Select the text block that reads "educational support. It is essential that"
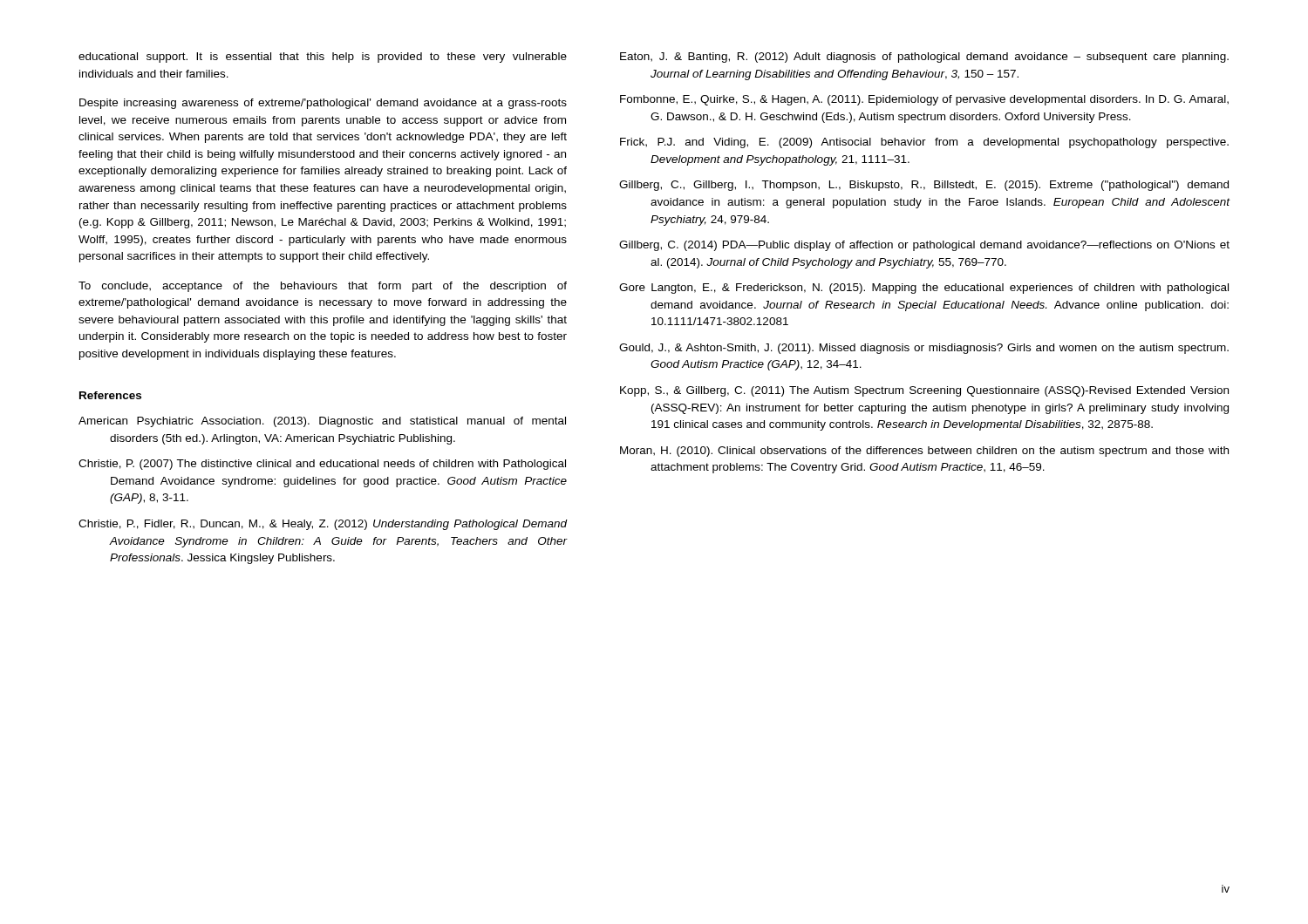Image resolution: width=1308 pixels, height=924 pixels. [x=323, y=65]
